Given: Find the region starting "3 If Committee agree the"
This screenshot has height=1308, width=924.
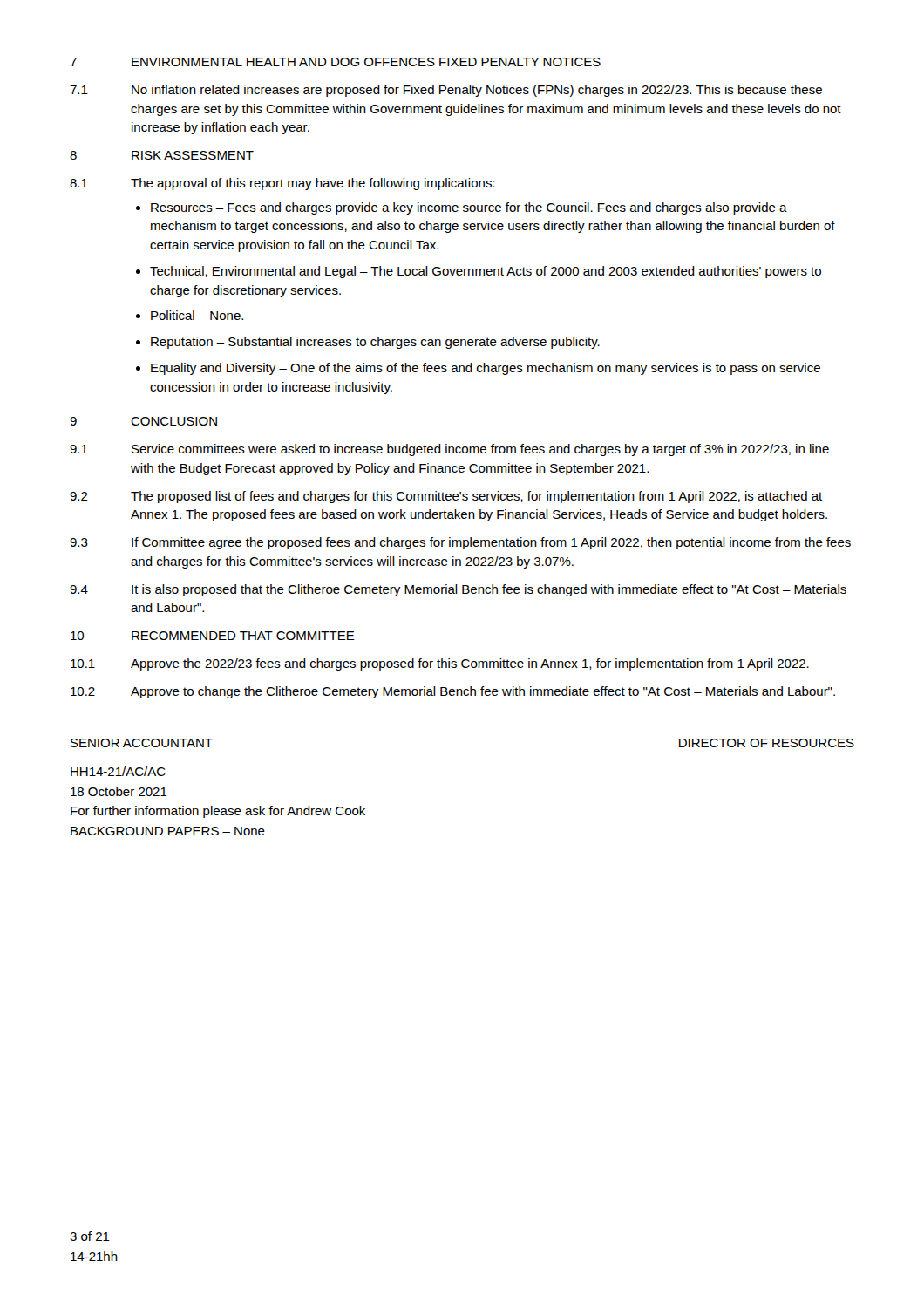Looking at the screenshot, I should pos(462,552).
